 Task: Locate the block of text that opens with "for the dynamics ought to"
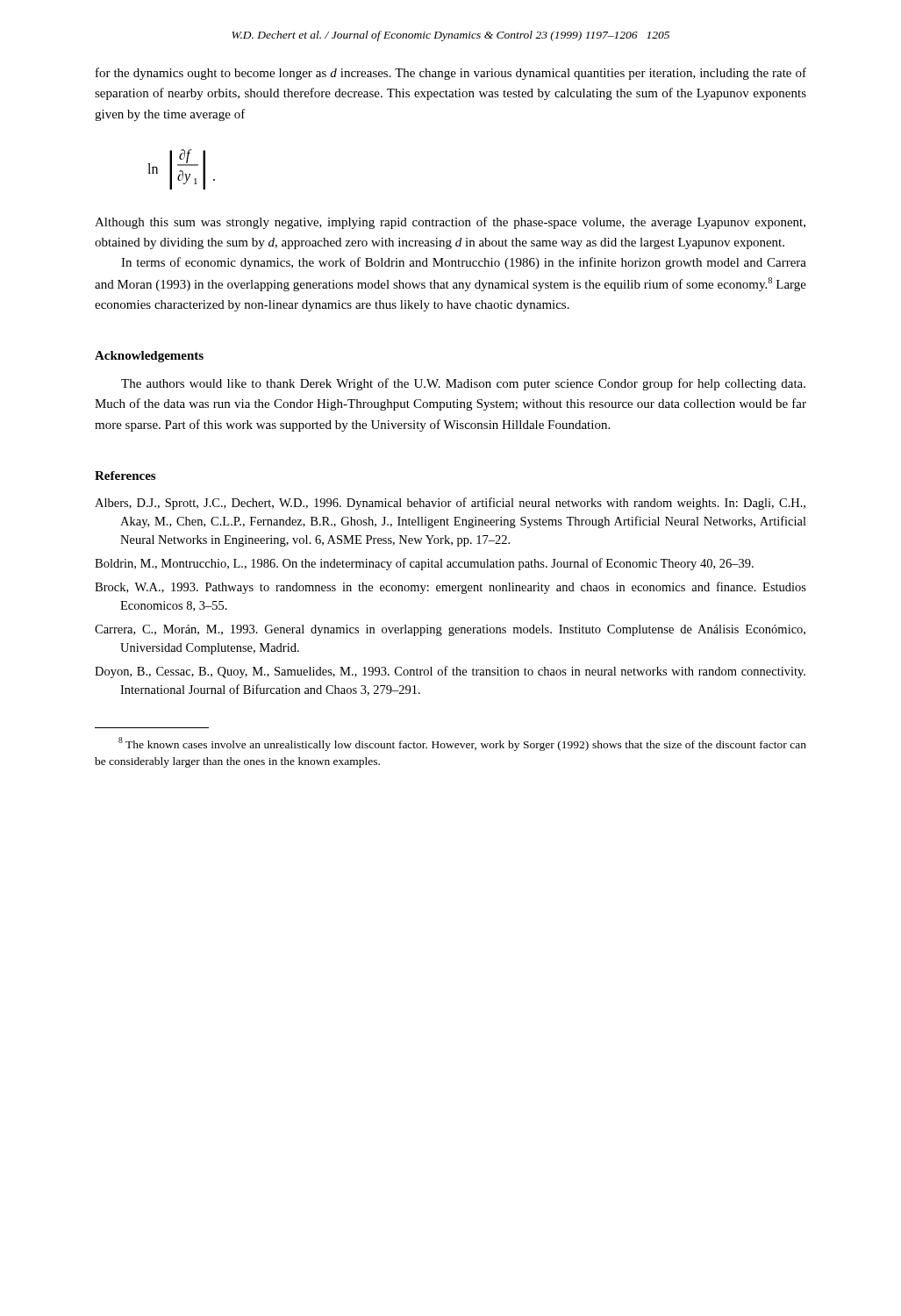[x=450, y=94]
